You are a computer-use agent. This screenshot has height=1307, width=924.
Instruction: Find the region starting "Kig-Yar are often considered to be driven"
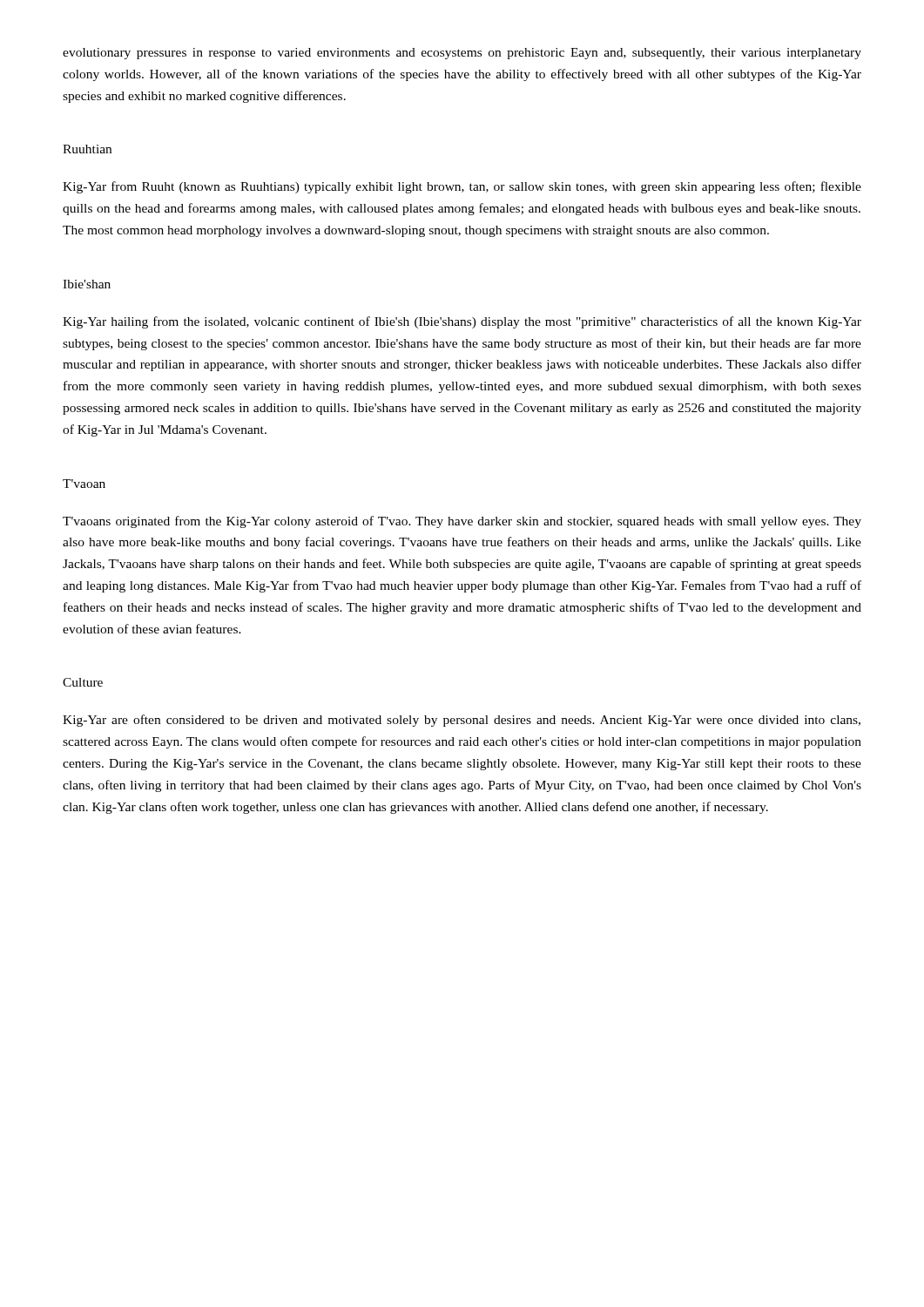pyautogui.click(x=462, y=763)
